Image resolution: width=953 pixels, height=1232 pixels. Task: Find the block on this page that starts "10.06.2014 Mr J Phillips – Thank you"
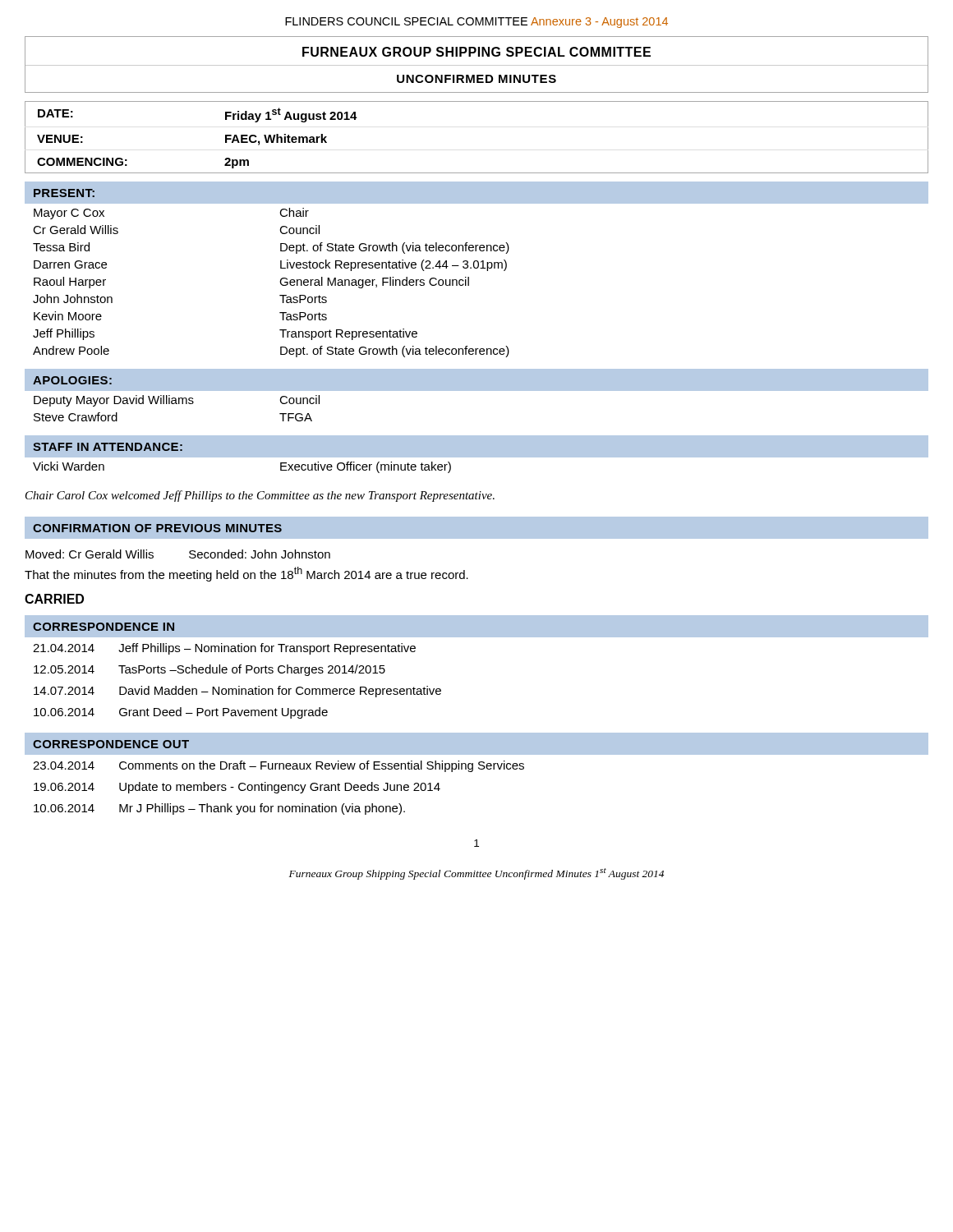tap(219, 808)
